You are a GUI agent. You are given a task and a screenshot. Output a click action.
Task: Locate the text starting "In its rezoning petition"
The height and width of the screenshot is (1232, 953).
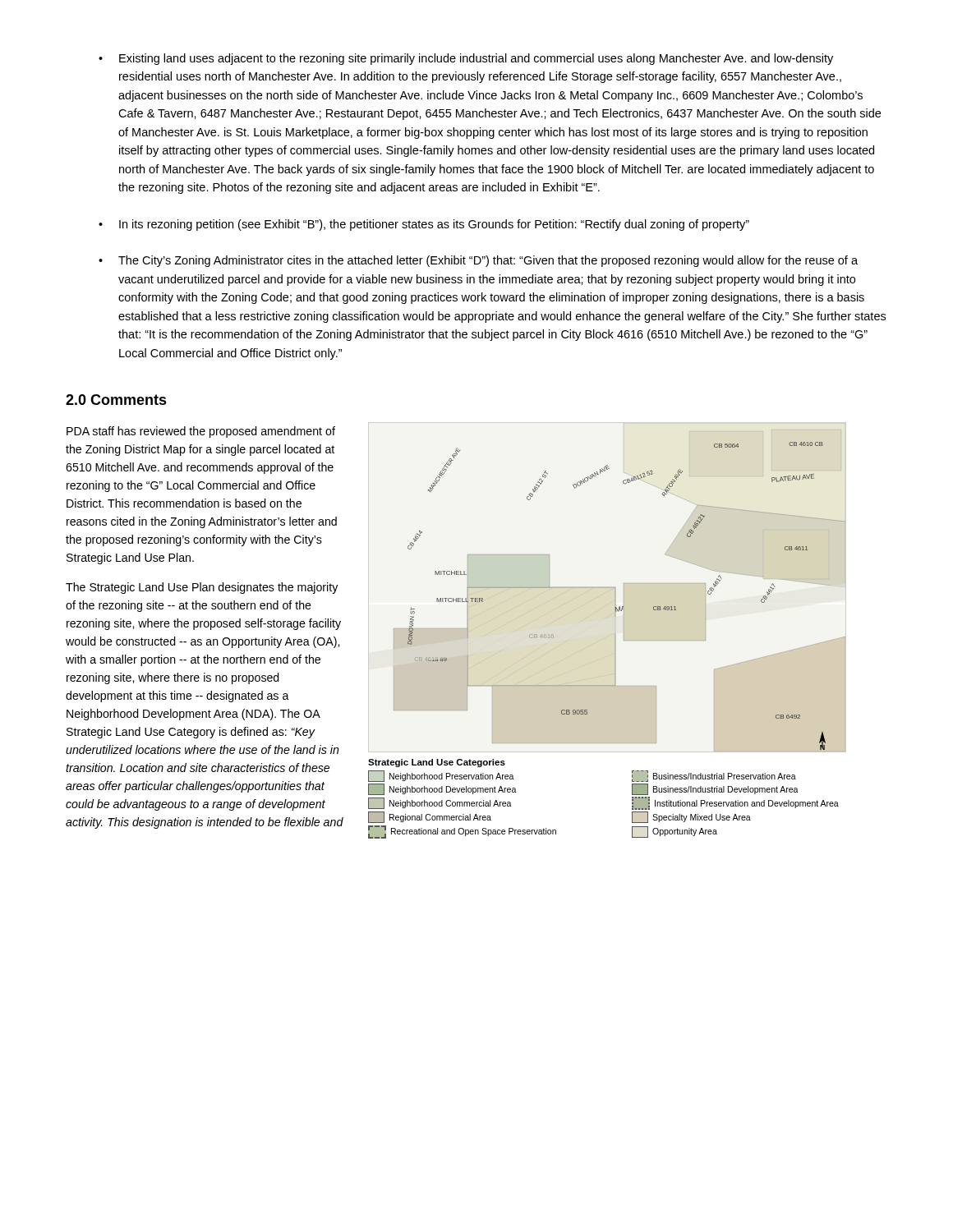point(434,224)
